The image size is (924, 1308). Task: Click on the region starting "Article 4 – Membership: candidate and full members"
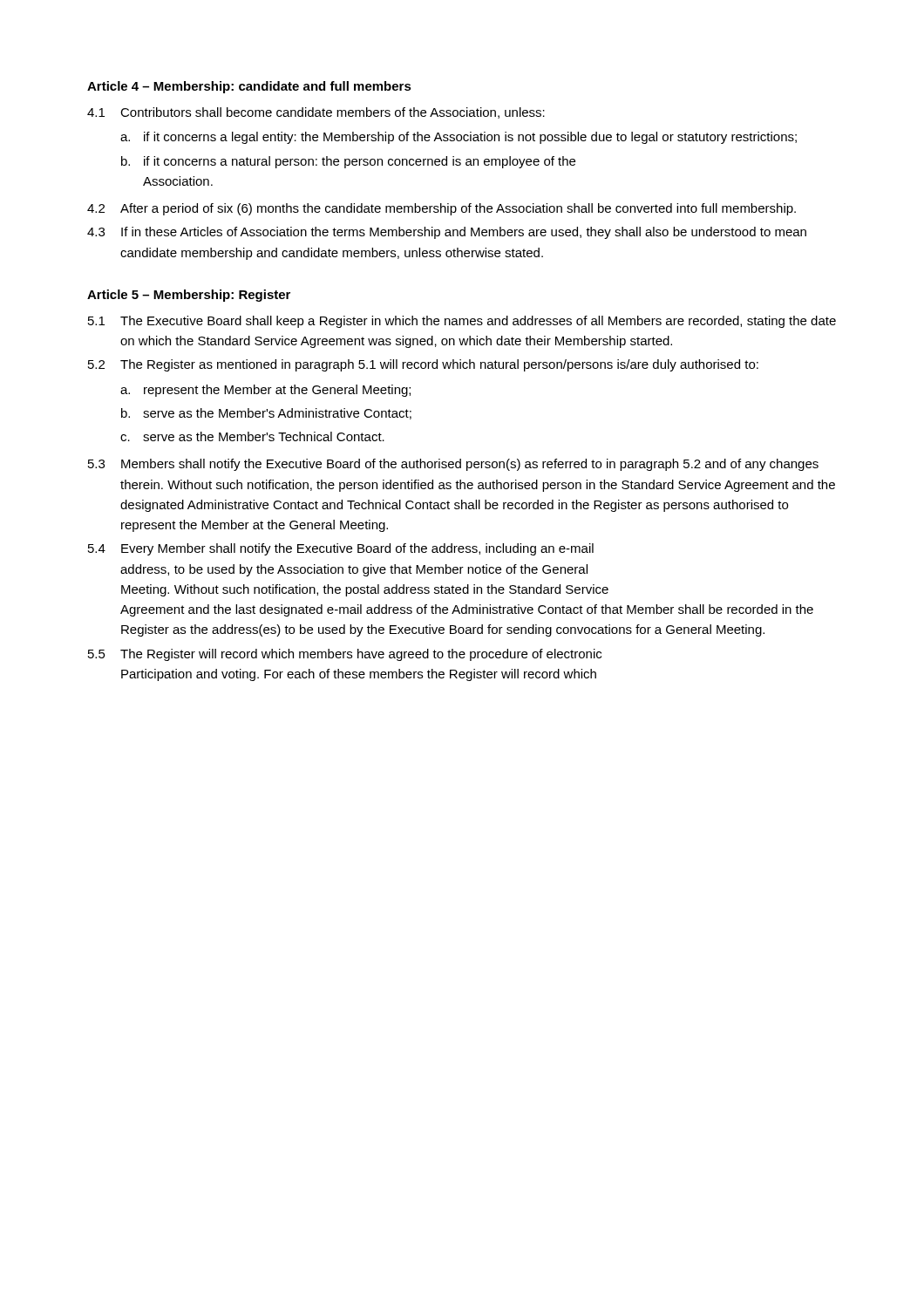(249, 86)
